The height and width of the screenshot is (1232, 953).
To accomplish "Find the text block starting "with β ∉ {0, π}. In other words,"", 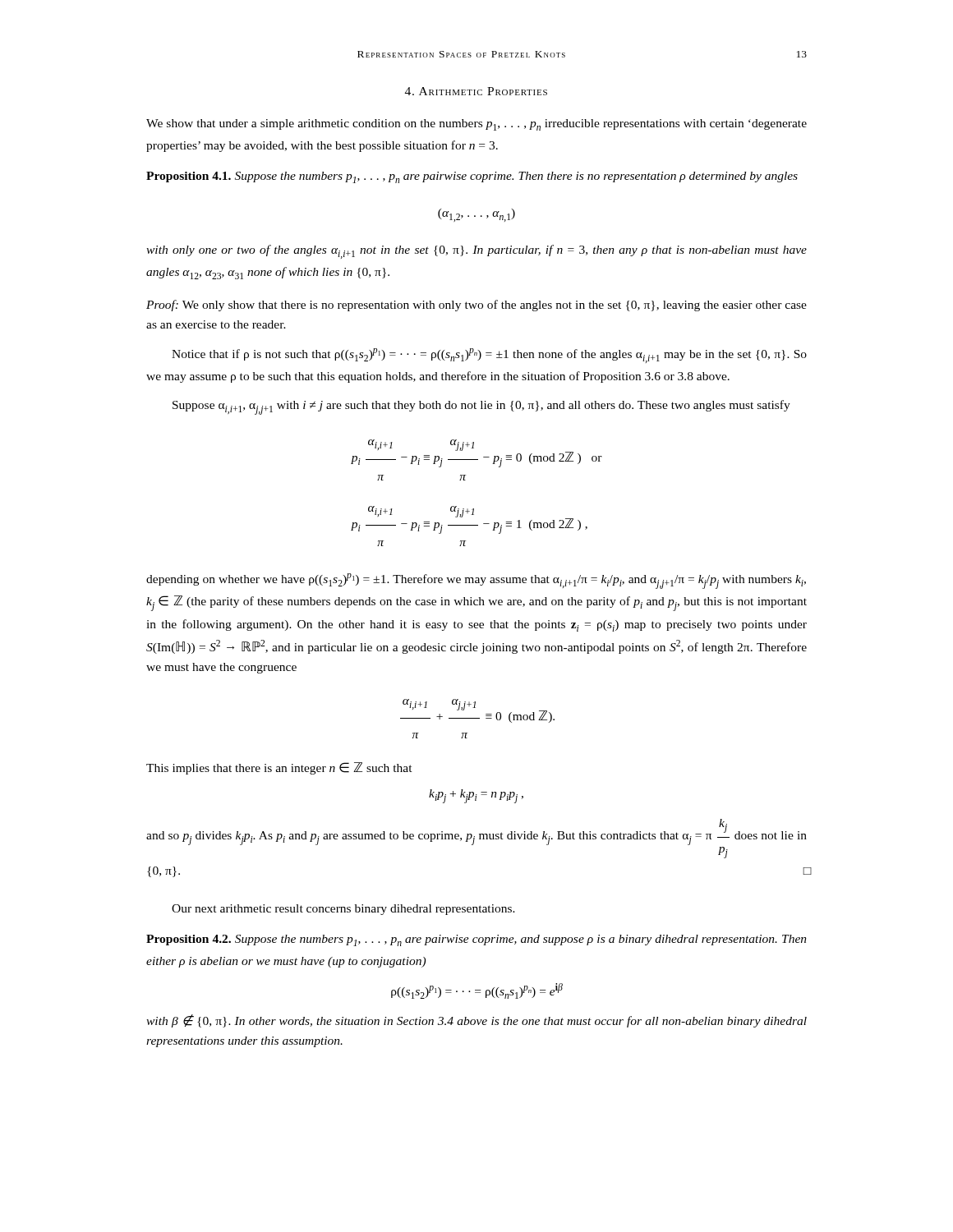I will (476, 1031).
